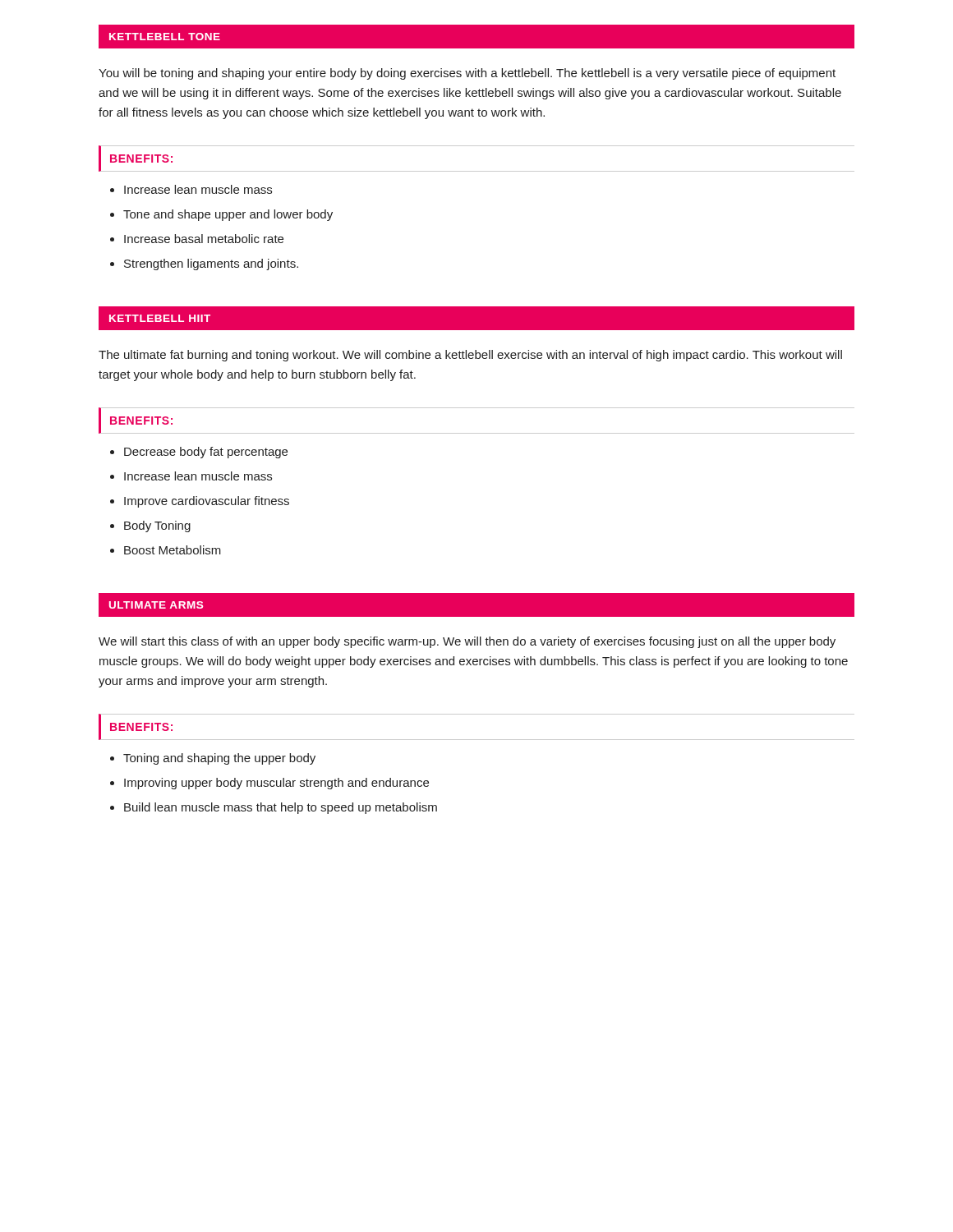Screen dimensions: 1232x953
Task: Select the text block starting "Toning and shaping the upper"
Action: (219, 758)
